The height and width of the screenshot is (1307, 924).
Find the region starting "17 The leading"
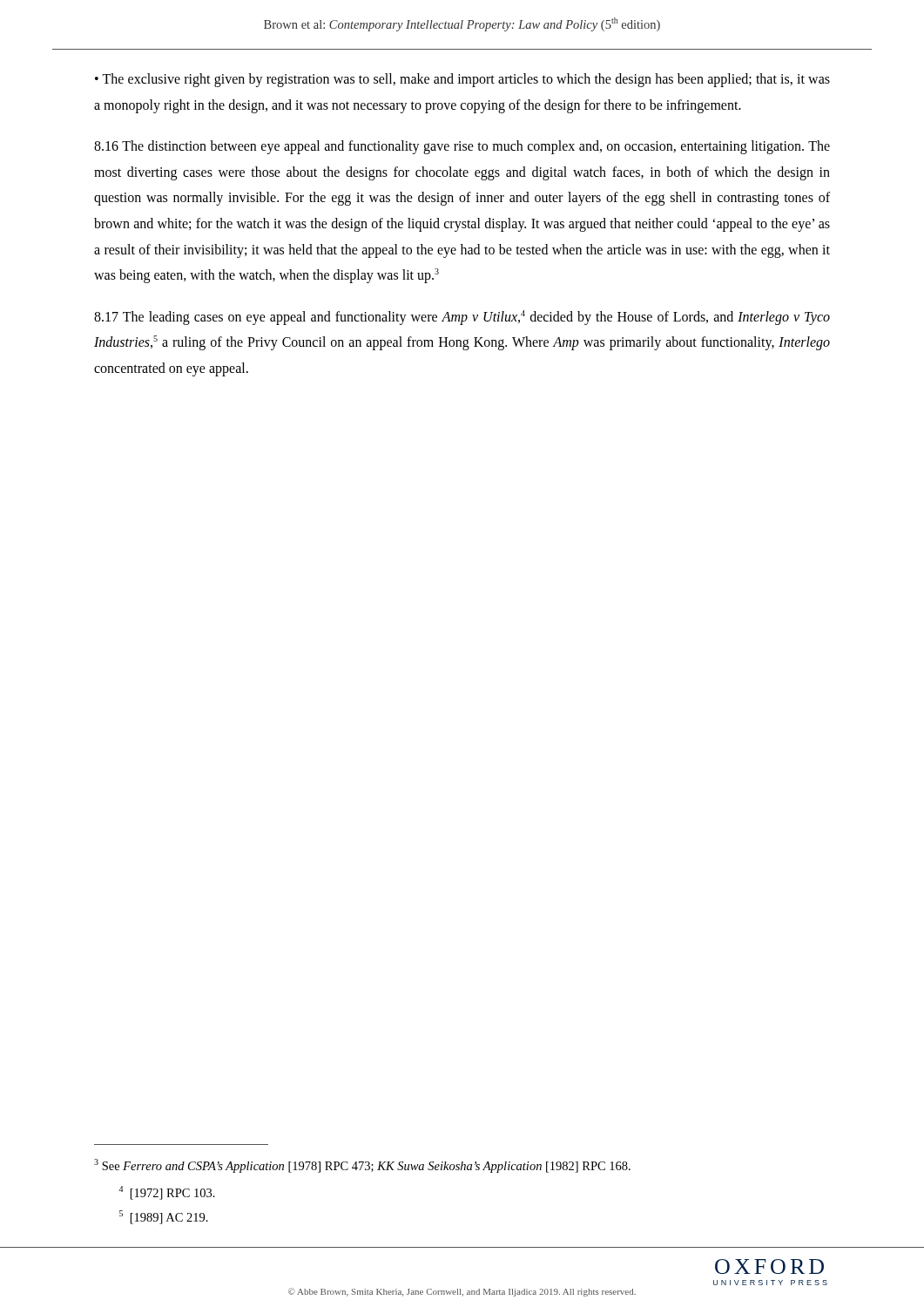tap(462, 342)
